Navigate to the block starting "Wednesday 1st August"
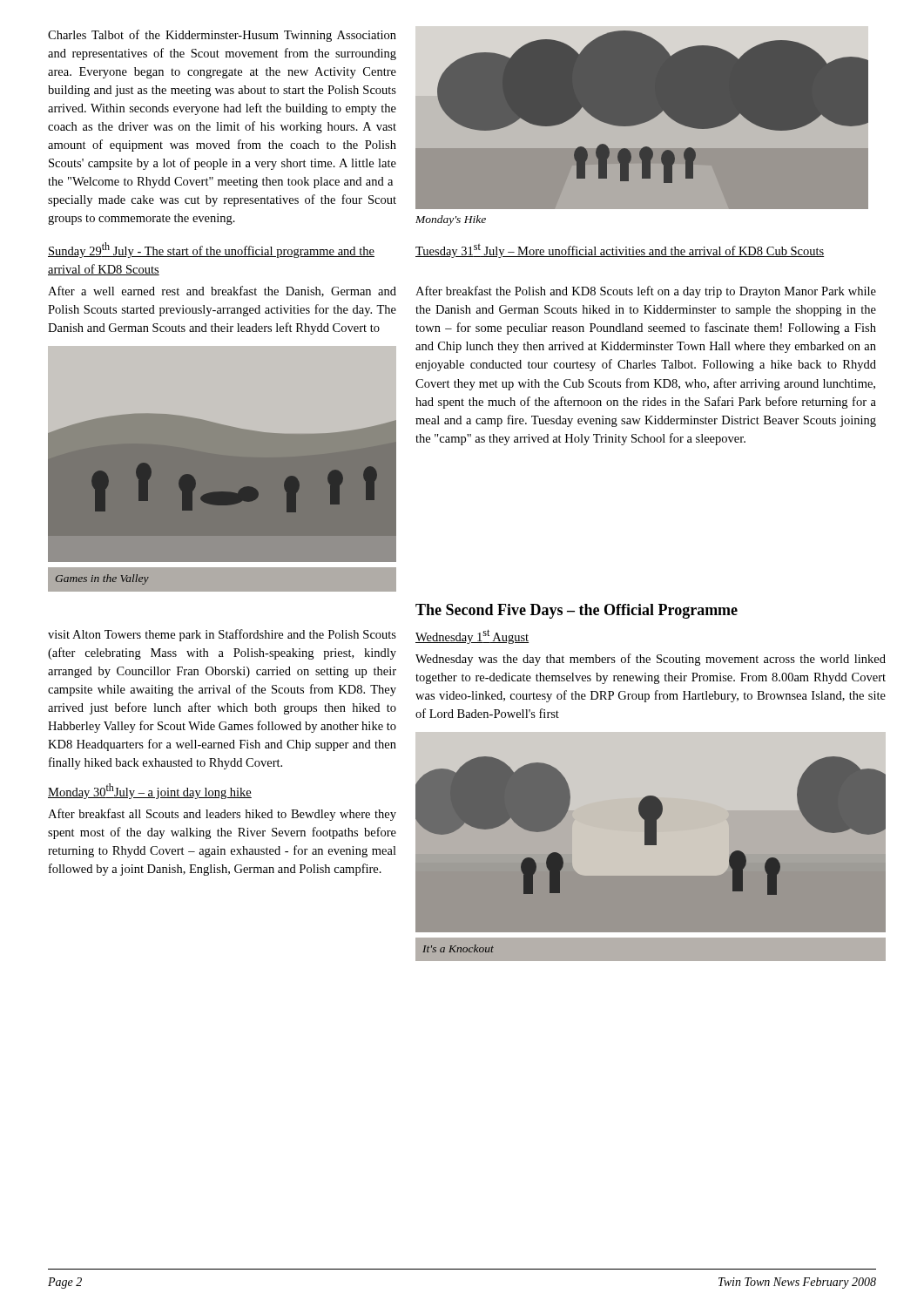 [472, 635]
